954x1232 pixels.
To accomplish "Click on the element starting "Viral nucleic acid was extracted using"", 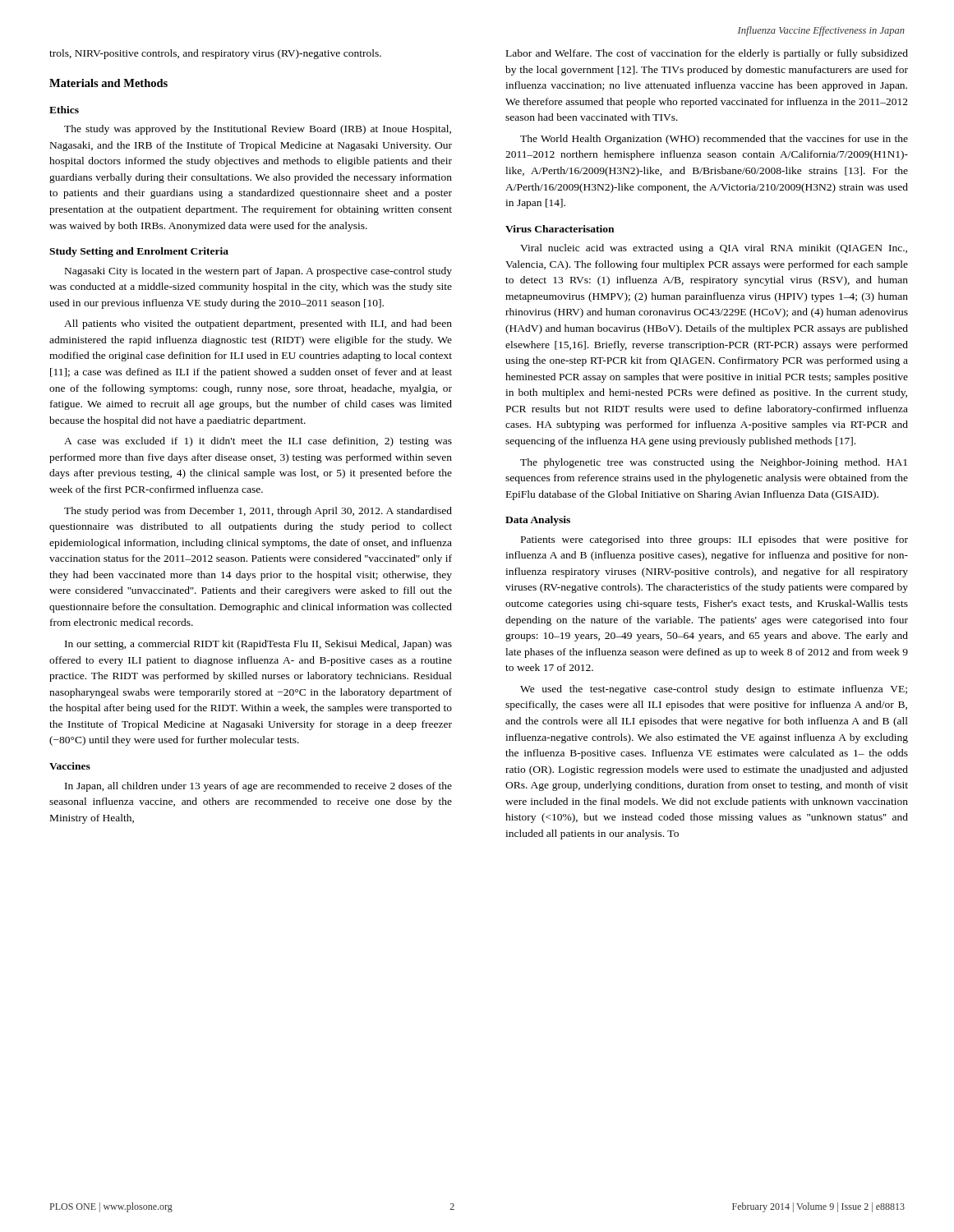I will pyautogui.click(x=707, y=371).
